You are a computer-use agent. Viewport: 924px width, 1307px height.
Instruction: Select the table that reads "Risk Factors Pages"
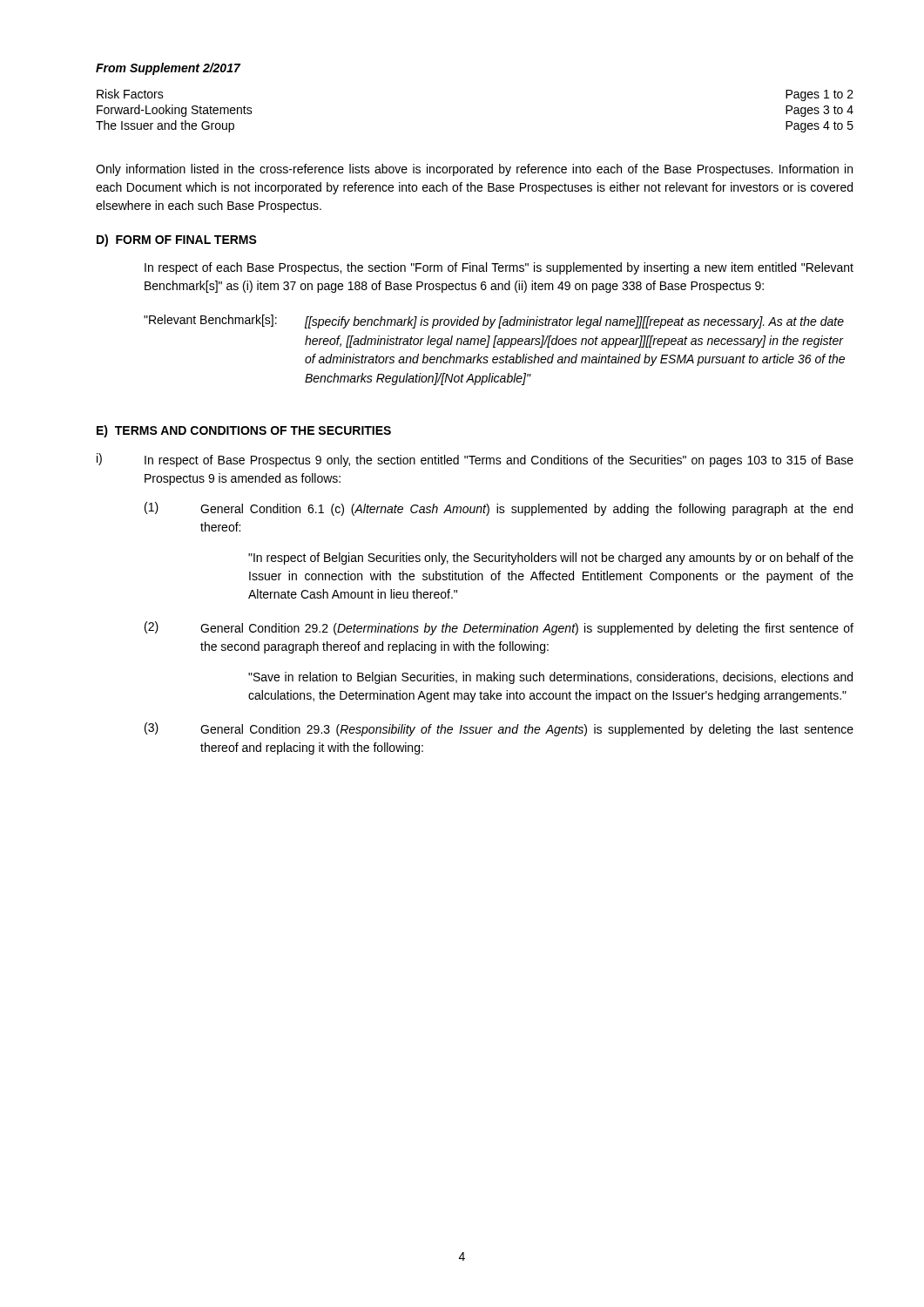tap(475, 110)
